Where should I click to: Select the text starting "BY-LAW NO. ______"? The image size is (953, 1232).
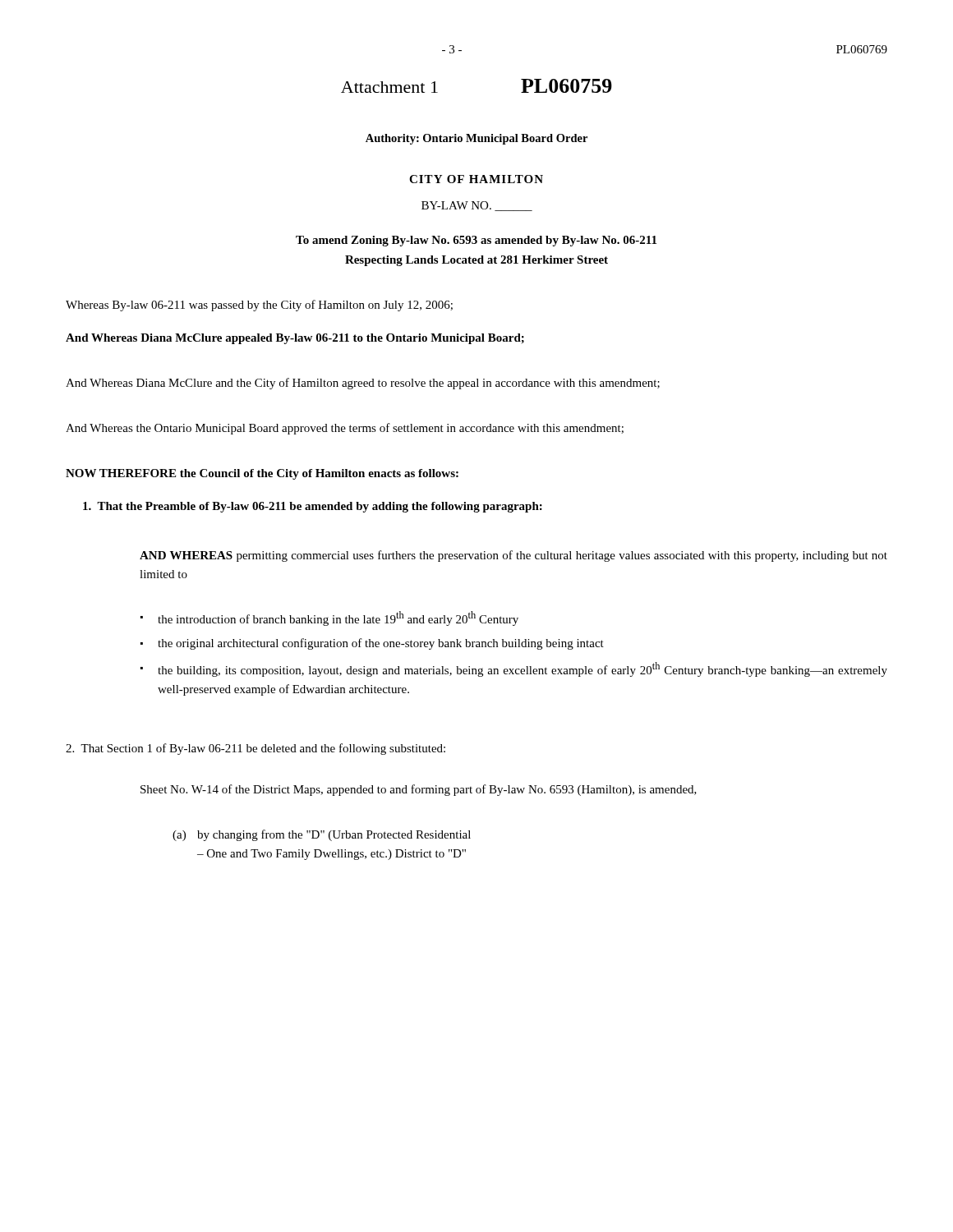[476, 205]
